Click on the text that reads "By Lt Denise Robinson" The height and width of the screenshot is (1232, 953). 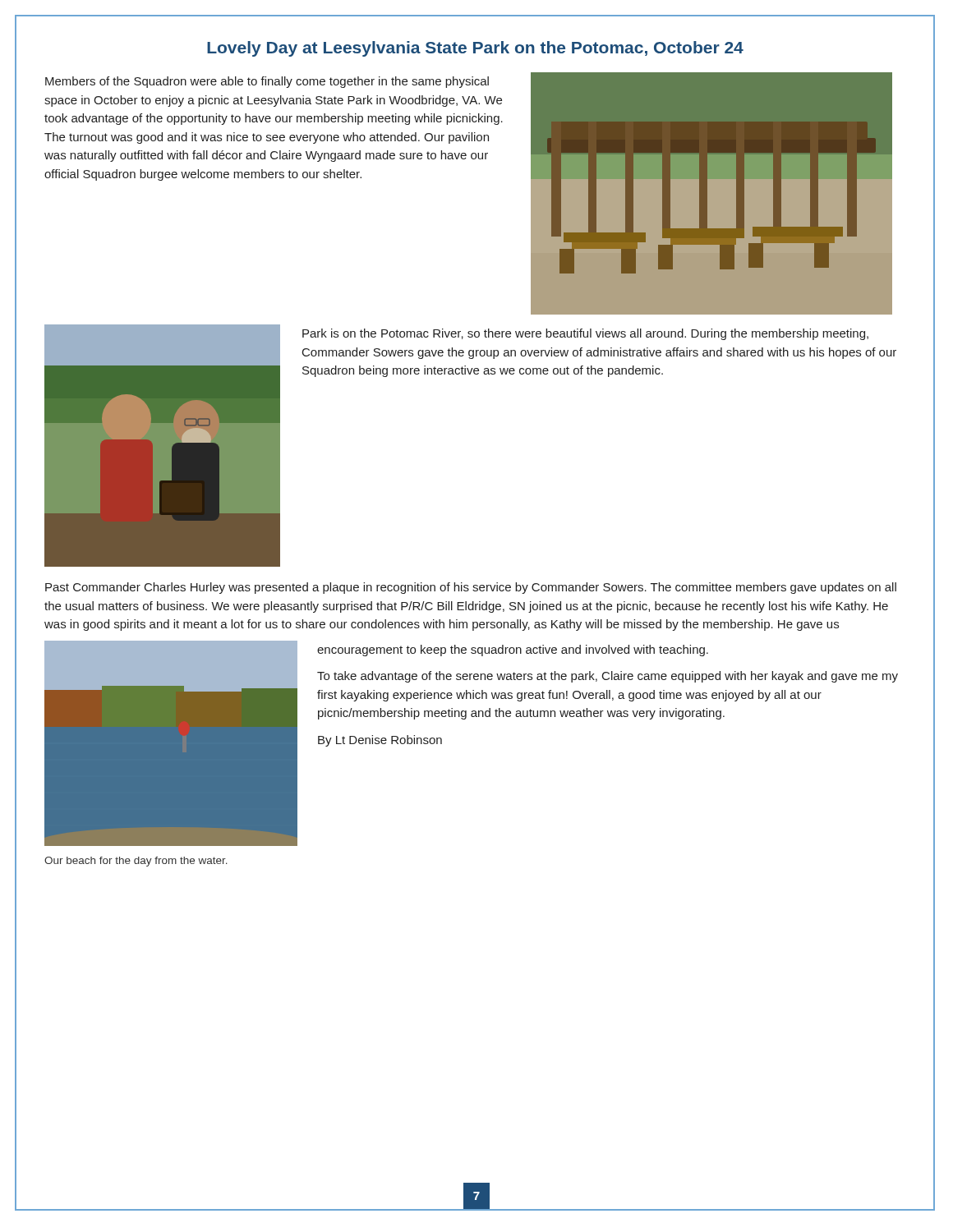380,739
